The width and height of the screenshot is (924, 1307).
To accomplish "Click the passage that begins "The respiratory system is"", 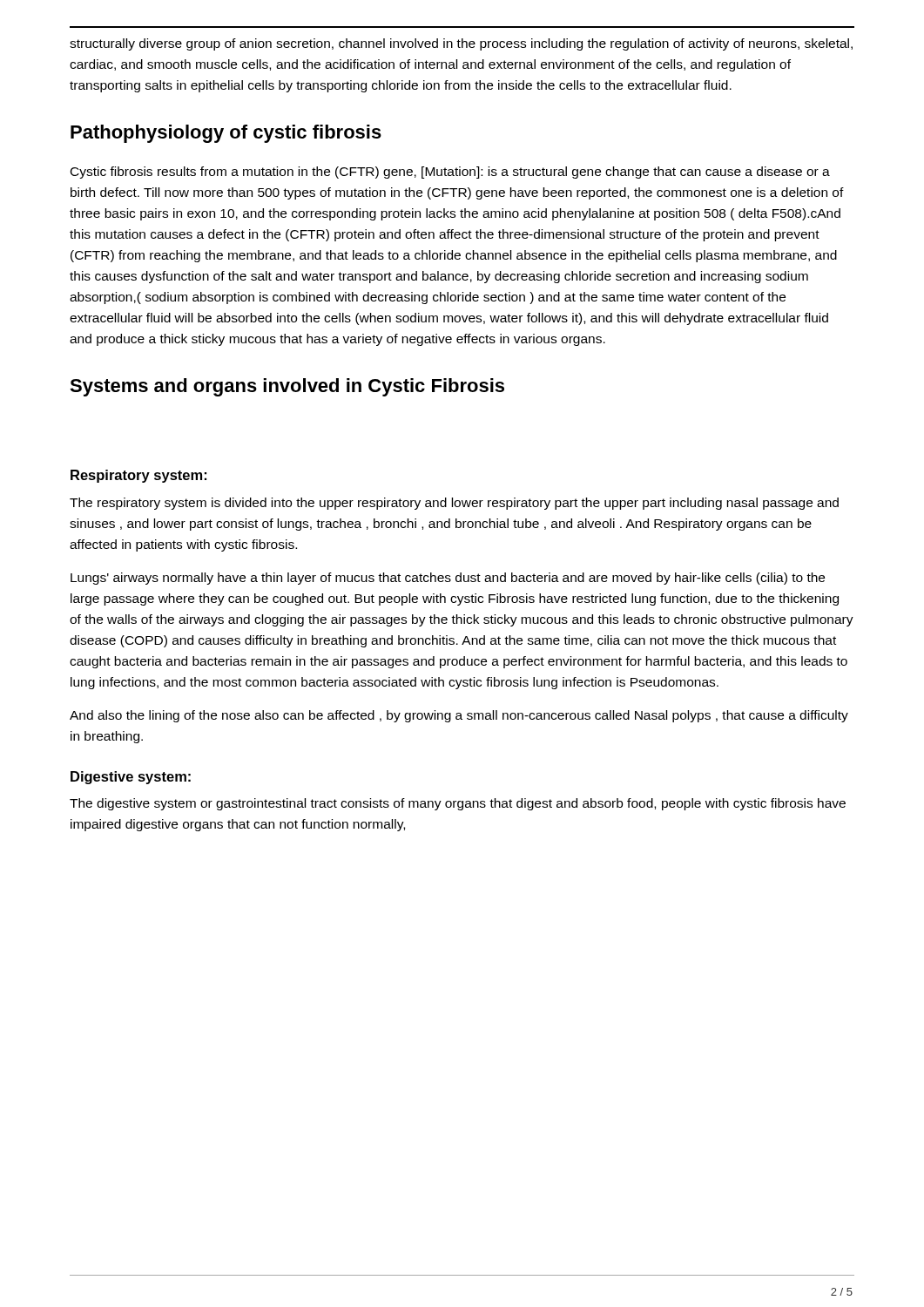I will pos(462,524).
